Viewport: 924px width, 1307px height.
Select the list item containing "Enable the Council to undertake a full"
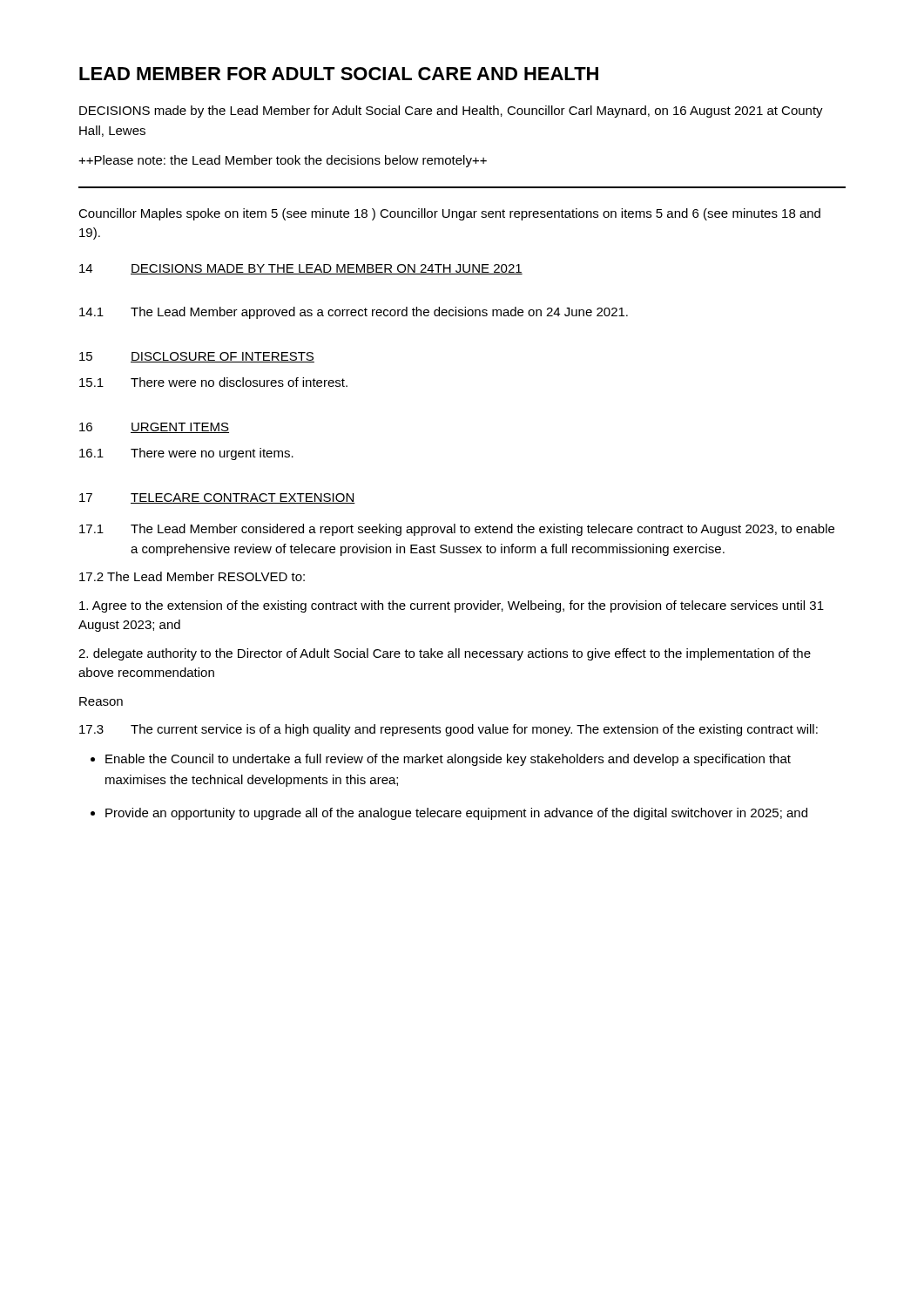pyautogui.click(x=448, y=769)
